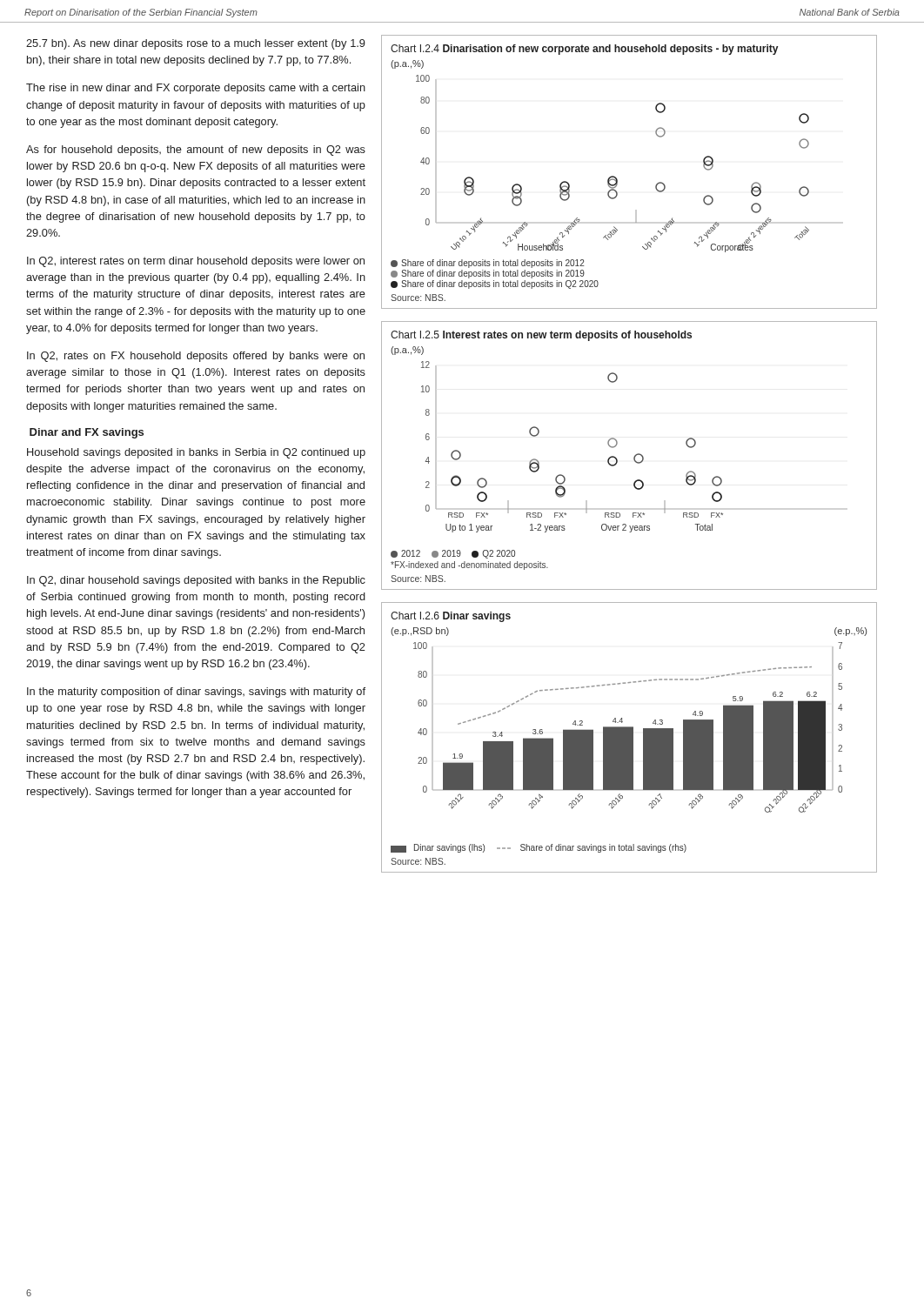The image size is (924, 1305).
Task: Find the text block that reads "Household savings deposited in"
Action: click(196, 502)
